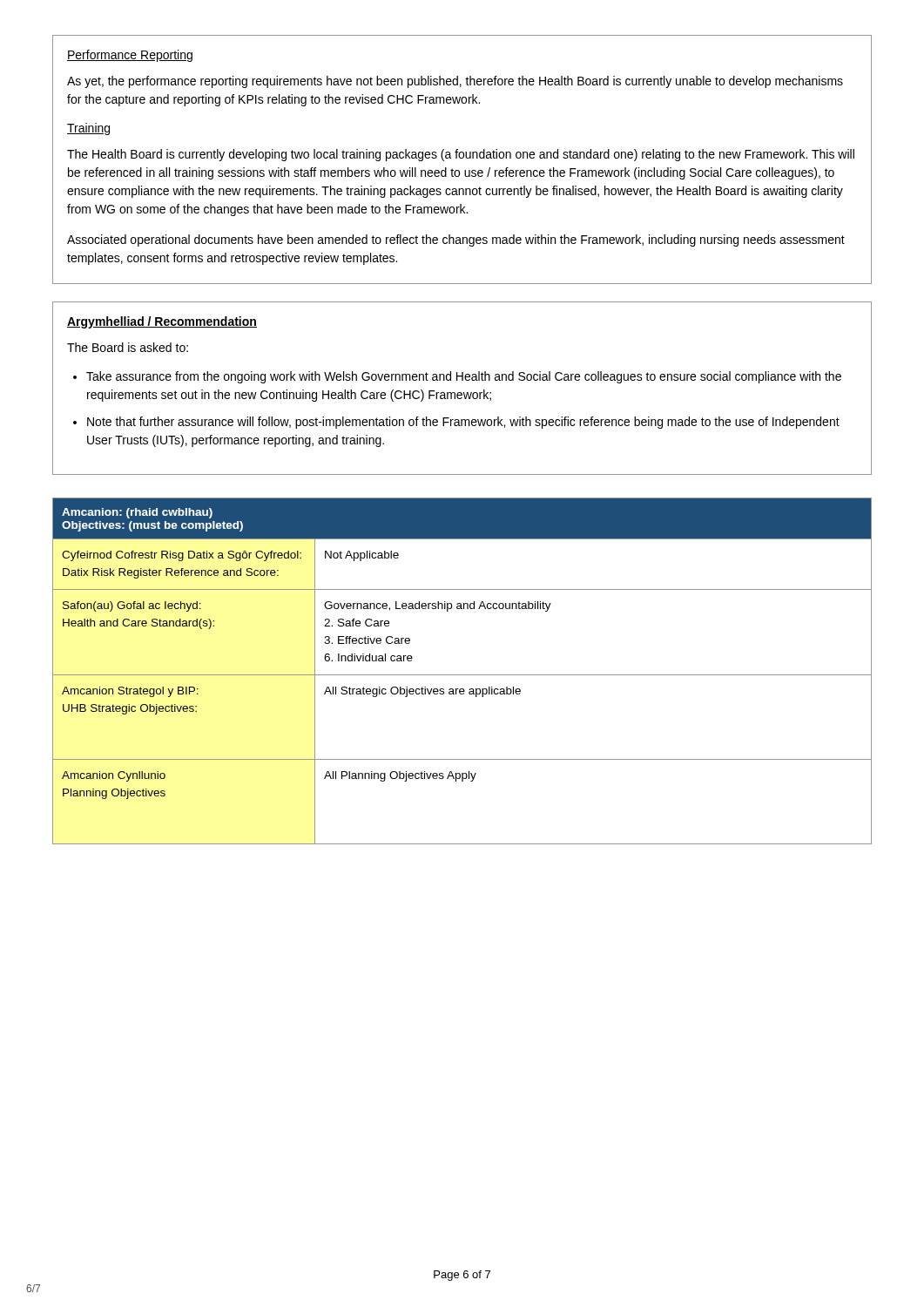
Task: Locate the block of text that opens with "Note that further assurance will follow, post-implementation of"
Action: [x=463, y=431]
